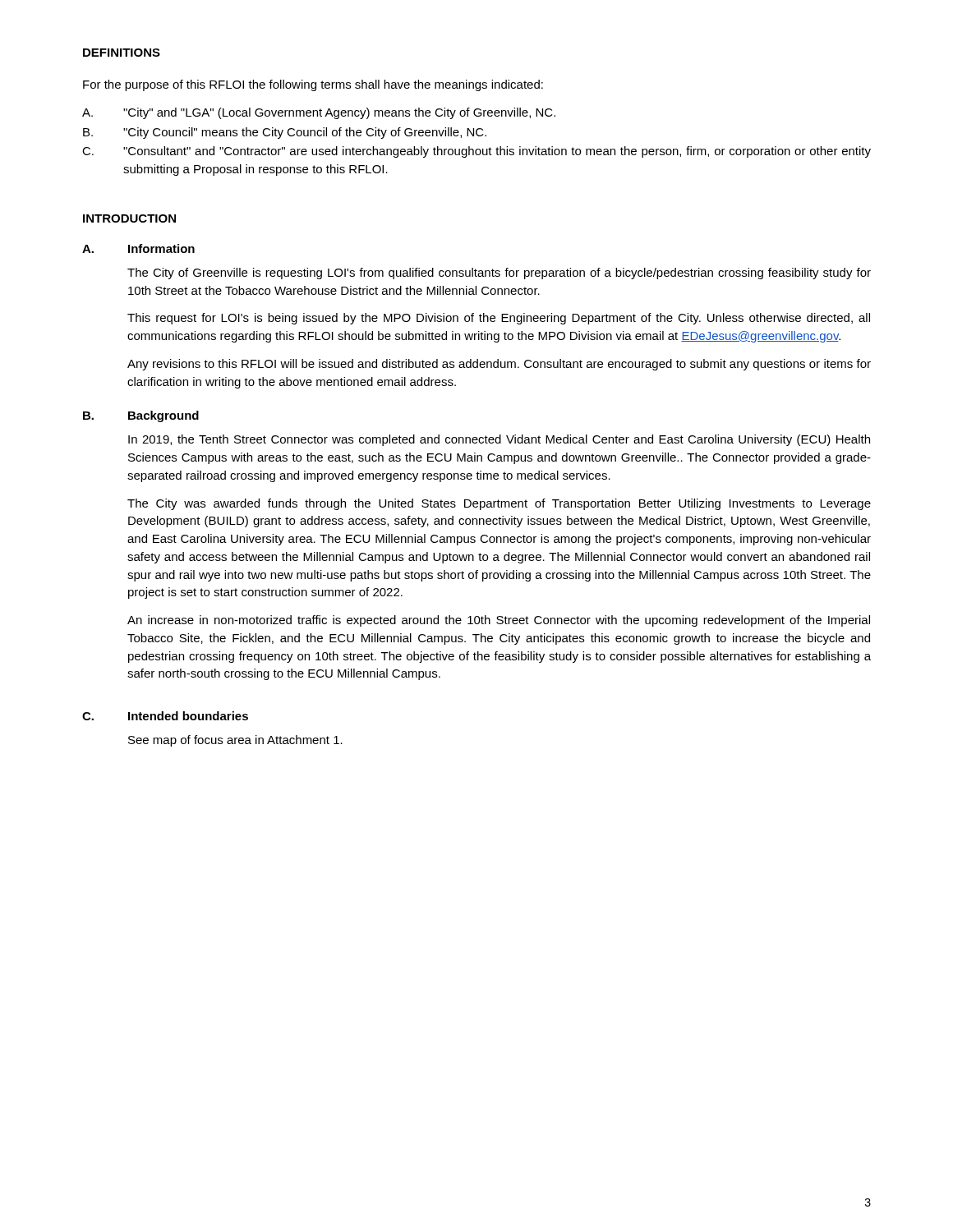Click the passage that begins "Any revisions to this"
Viewport: 953px width, 1232px height.
pyautogui.click(x=499, y=372)
